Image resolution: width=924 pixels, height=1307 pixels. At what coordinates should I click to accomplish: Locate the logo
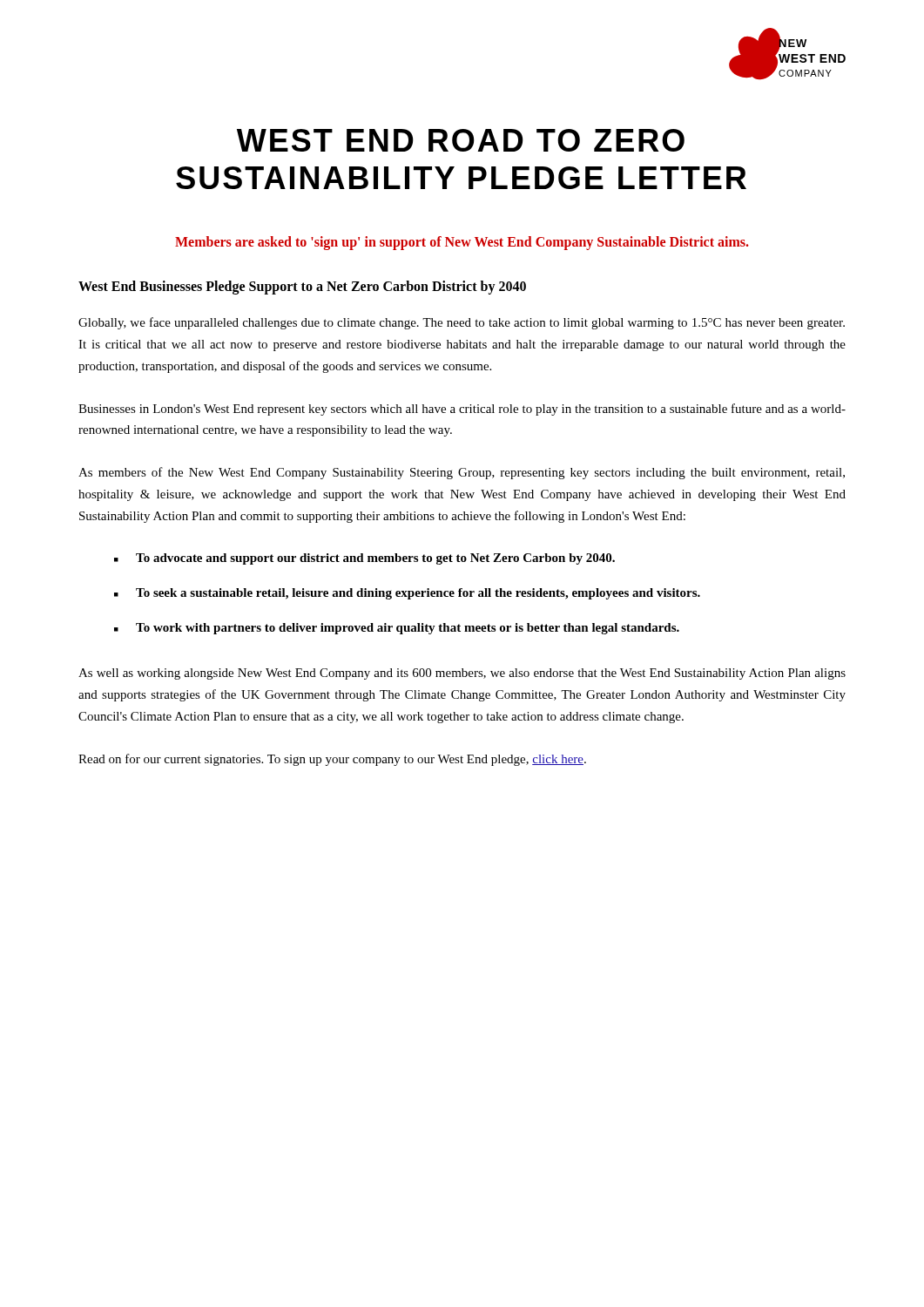coord(462,61)
